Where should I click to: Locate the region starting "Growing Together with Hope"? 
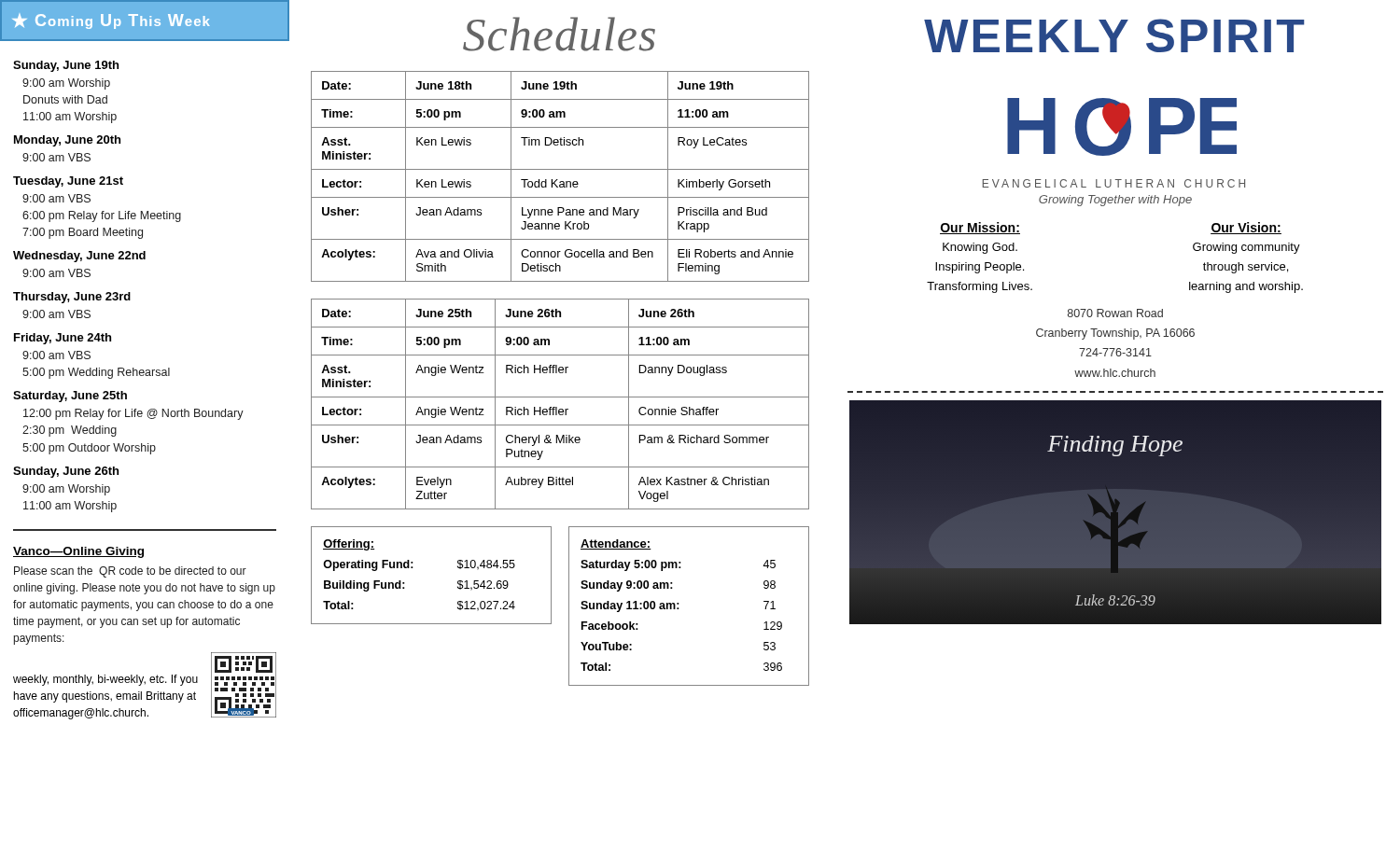pyautogui.click(x=1115, y=199)
